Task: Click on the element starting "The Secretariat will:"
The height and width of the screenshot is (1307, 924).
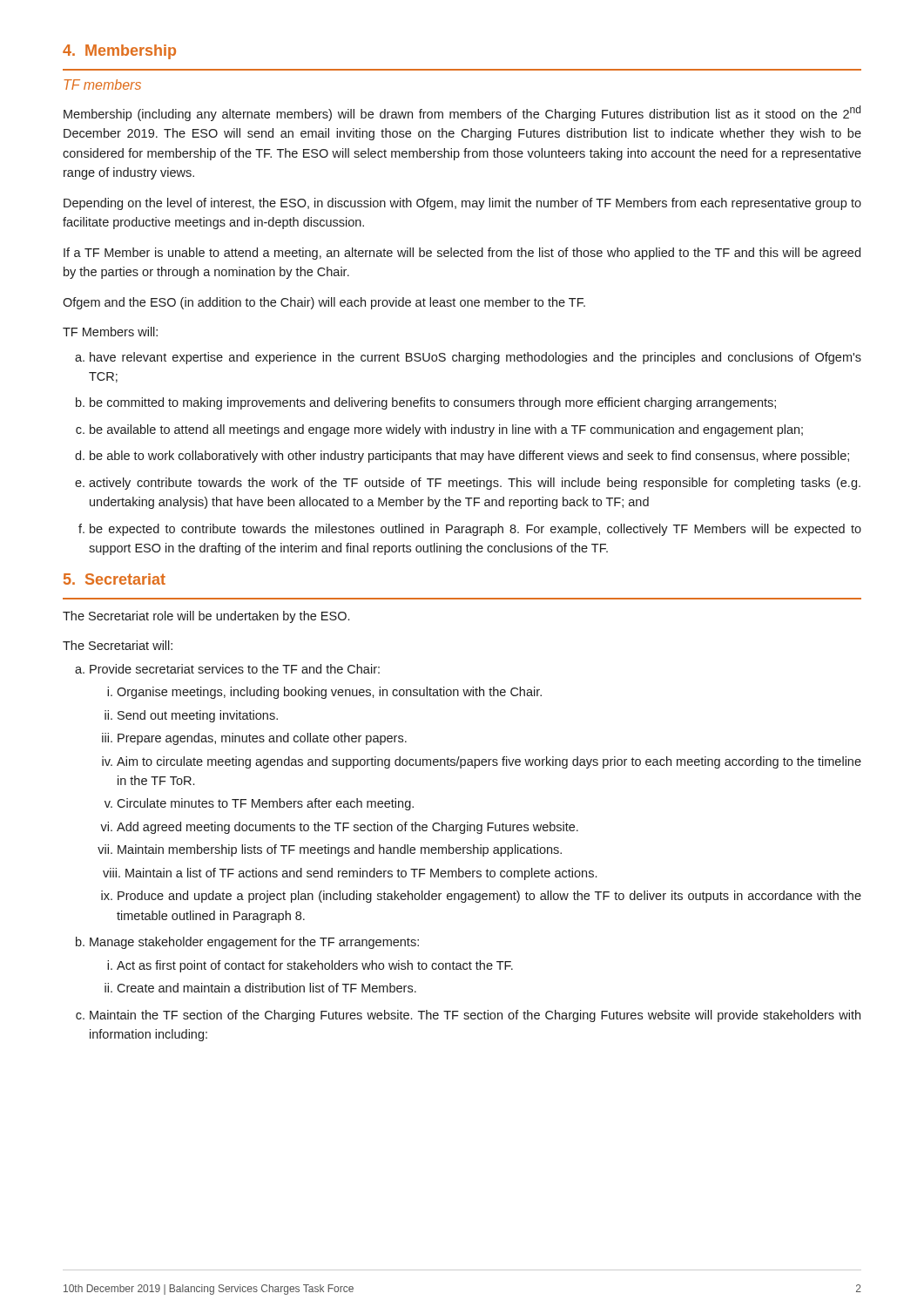Action: (x=118, y=645)
